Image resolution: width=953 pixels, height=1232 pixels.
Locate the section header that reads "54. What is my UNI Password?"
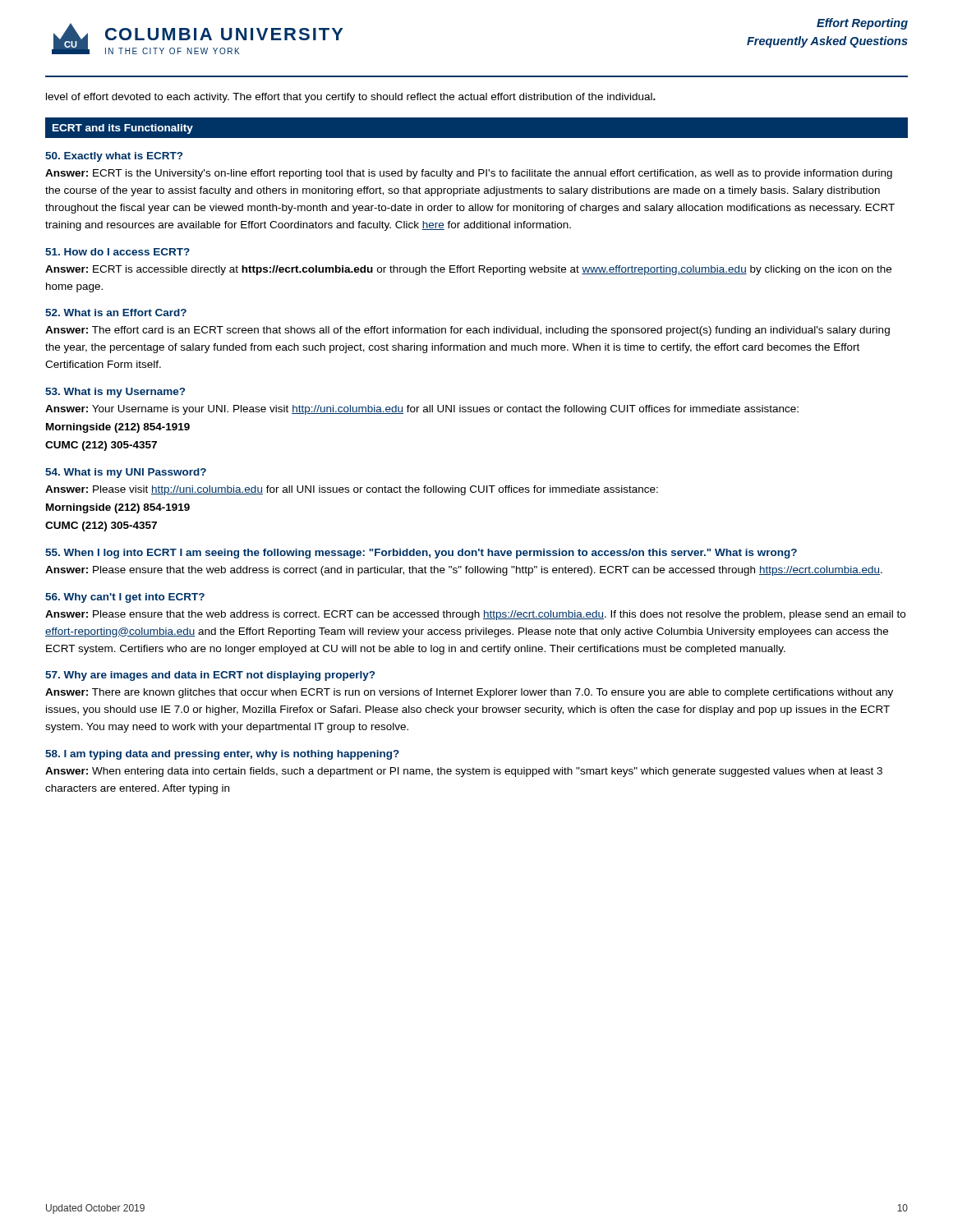point(126,472)
